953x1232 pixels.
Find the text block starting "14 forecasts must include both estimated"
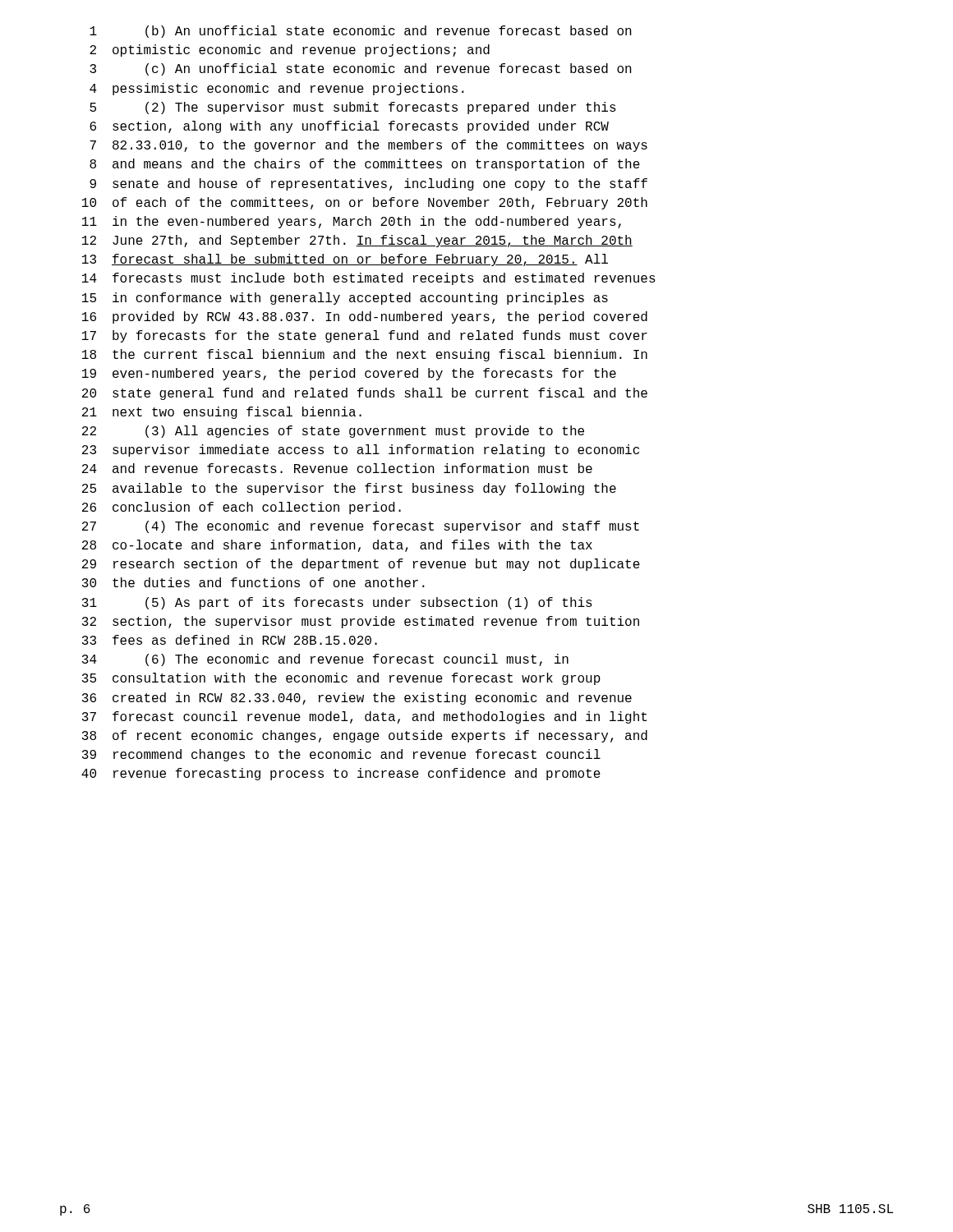[x=476, y=280]
